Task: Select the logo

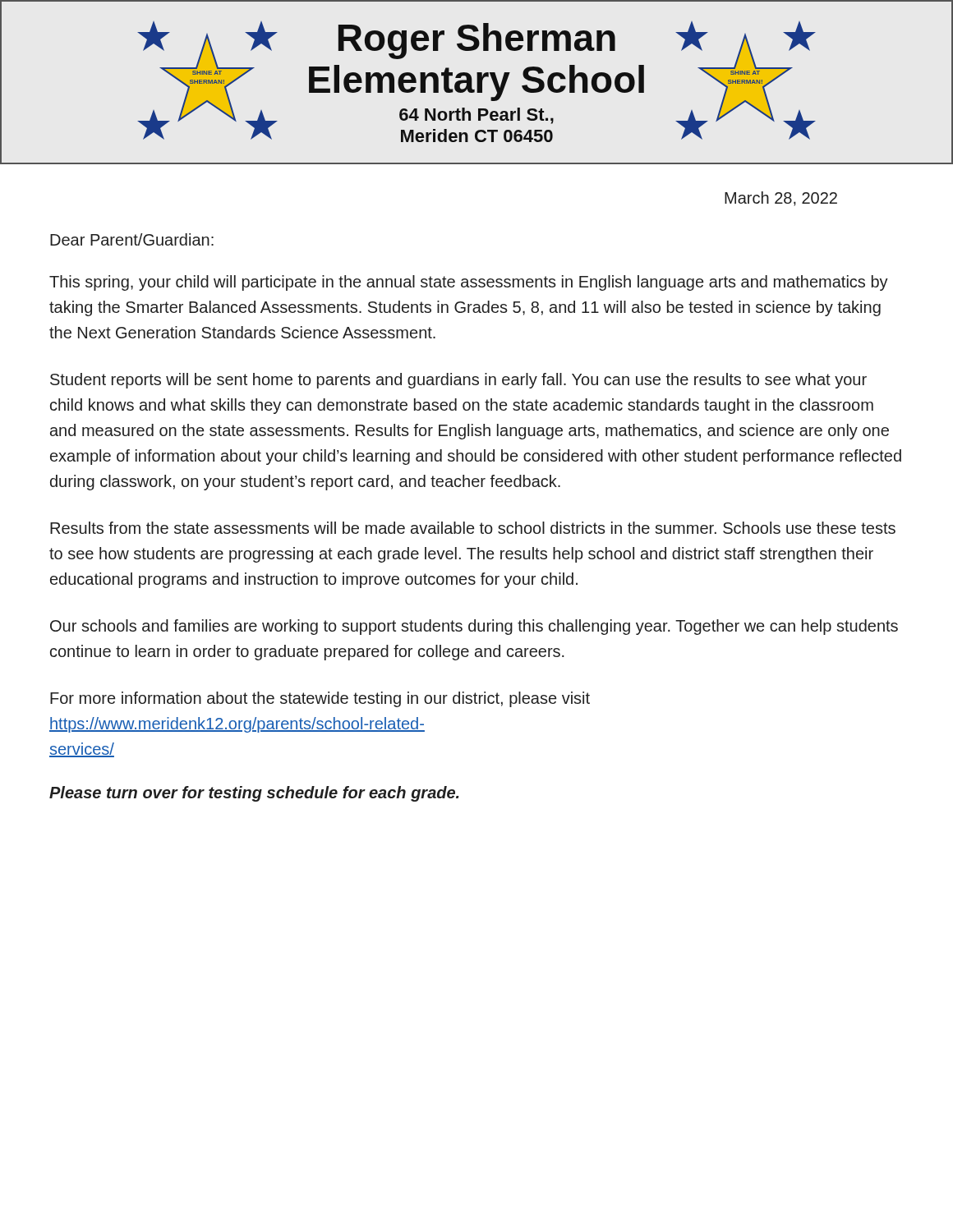Action: (476, 82)
